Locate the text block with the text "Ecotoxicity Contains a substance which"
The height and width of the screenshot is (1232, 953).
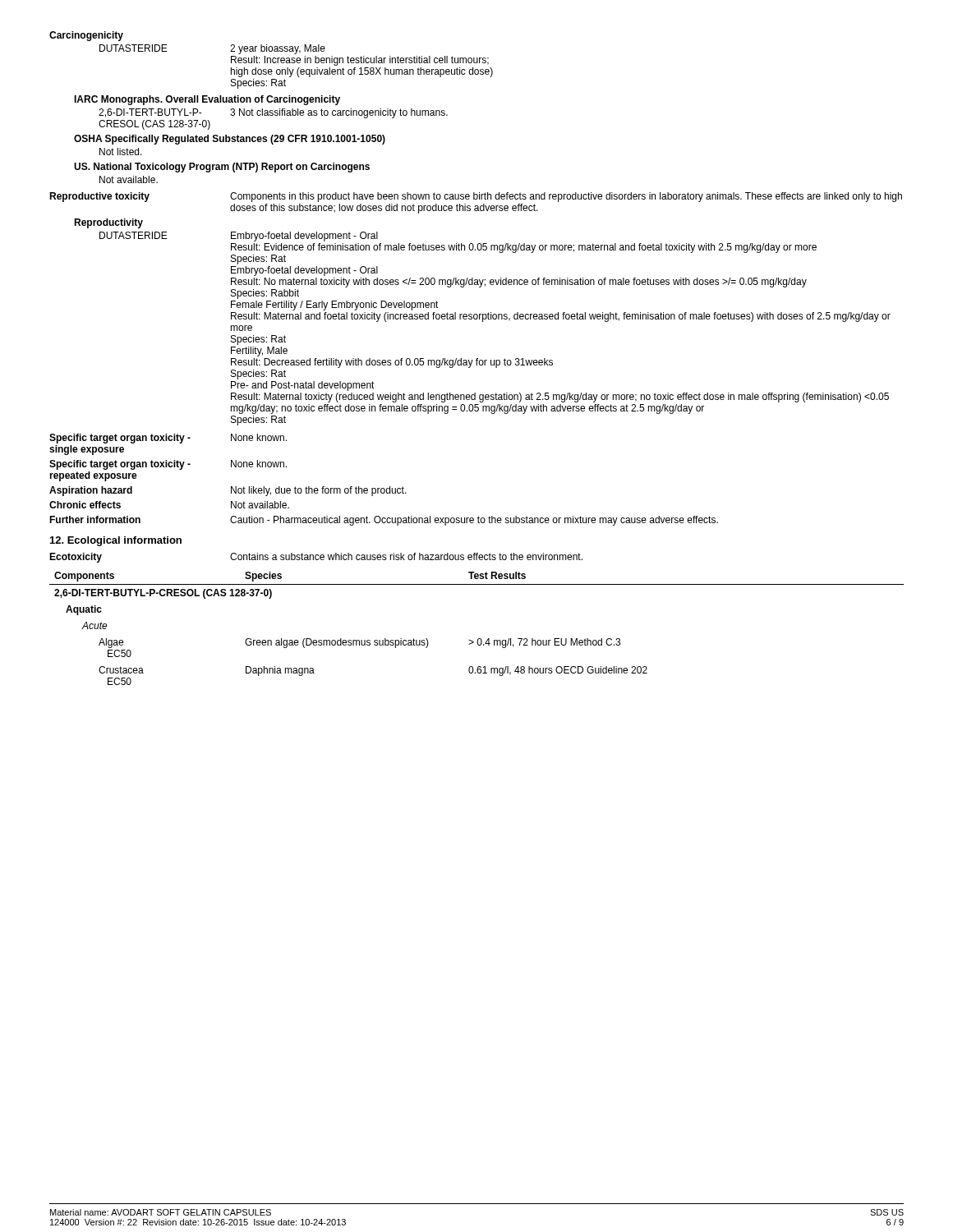point(476,557)
